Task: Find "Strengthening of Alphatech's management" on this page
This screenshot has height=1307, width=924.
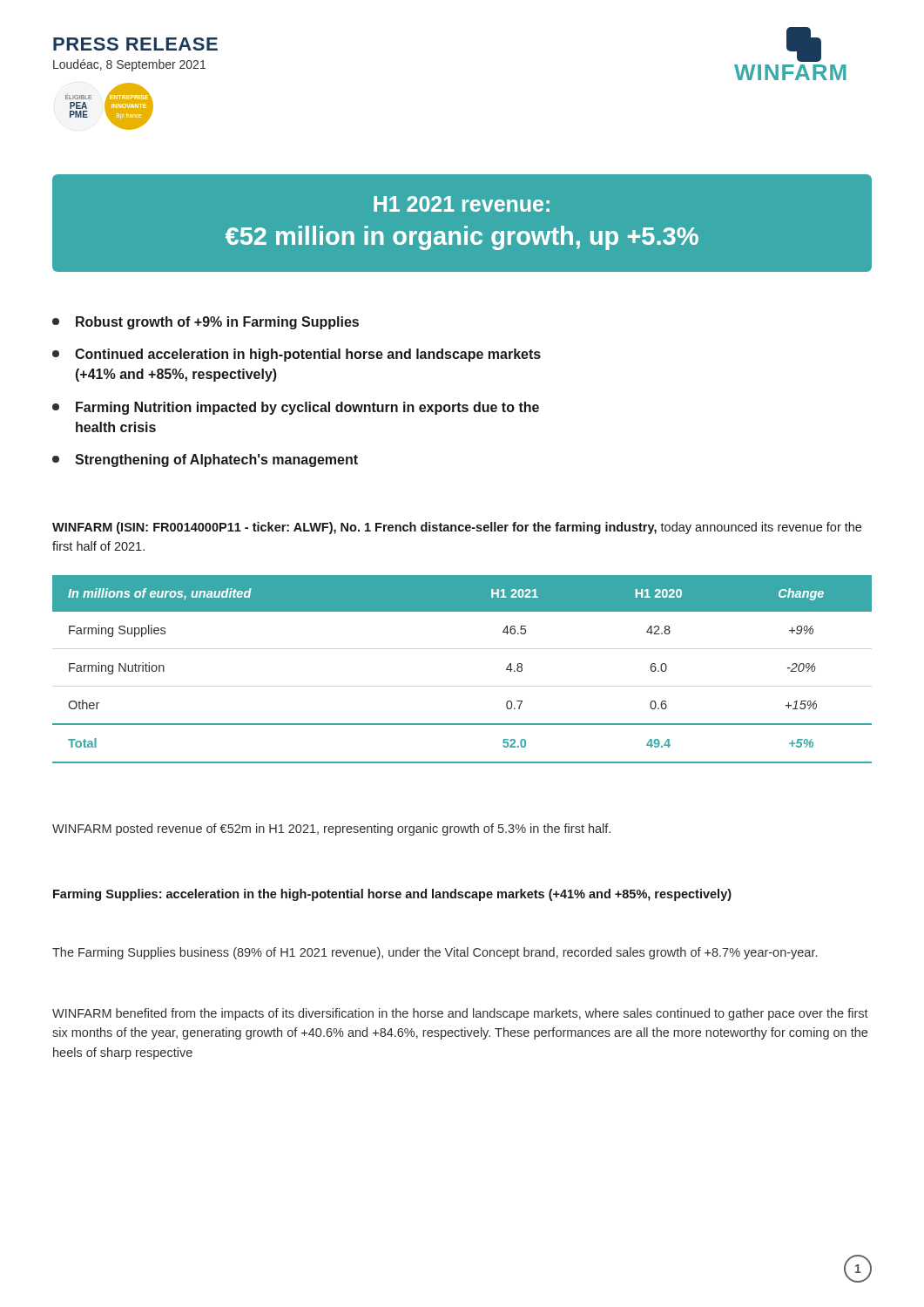Action: tap(205, 460)
